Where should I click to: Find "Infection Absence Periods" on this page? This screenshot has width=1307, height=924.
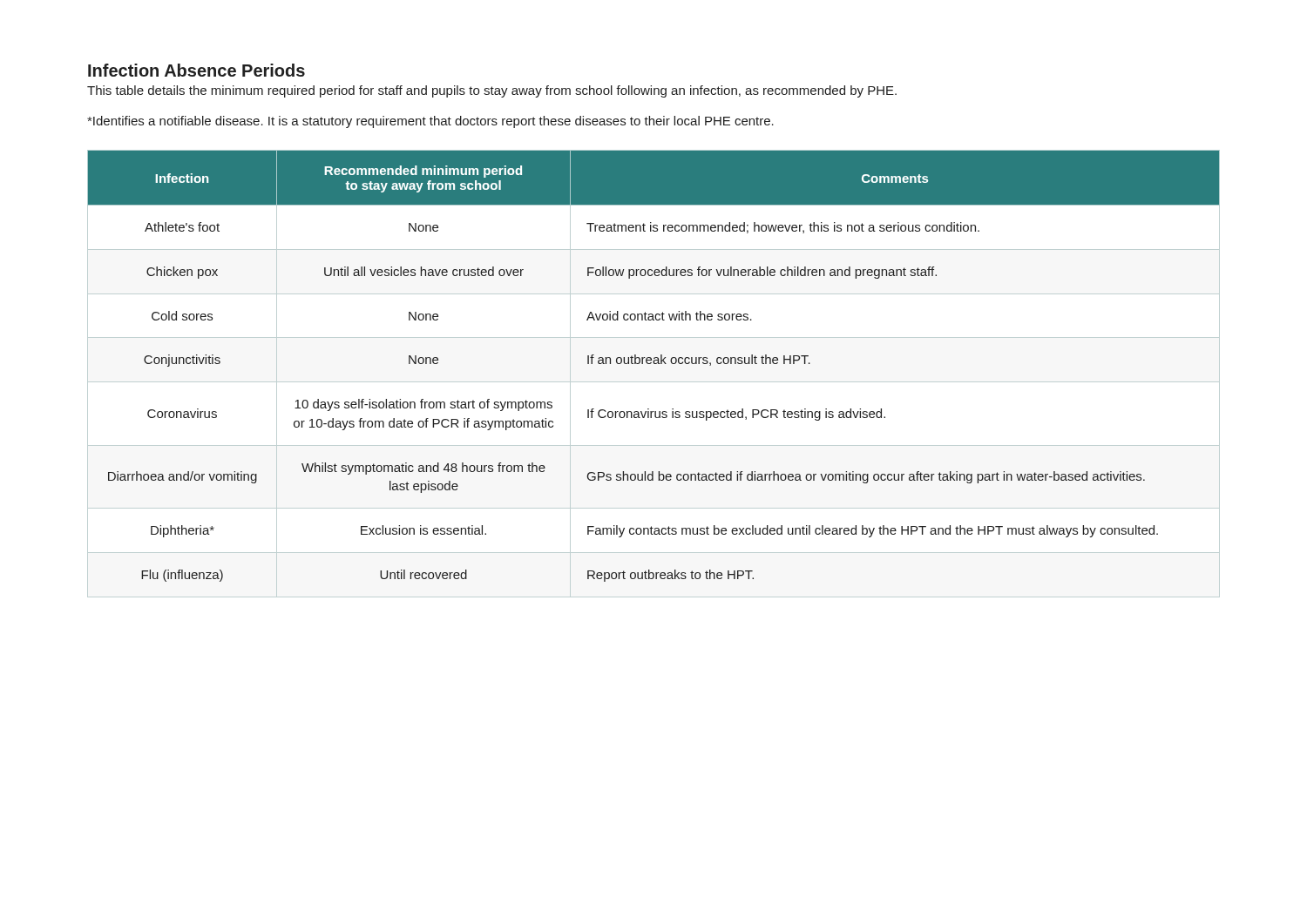[196, 71]
